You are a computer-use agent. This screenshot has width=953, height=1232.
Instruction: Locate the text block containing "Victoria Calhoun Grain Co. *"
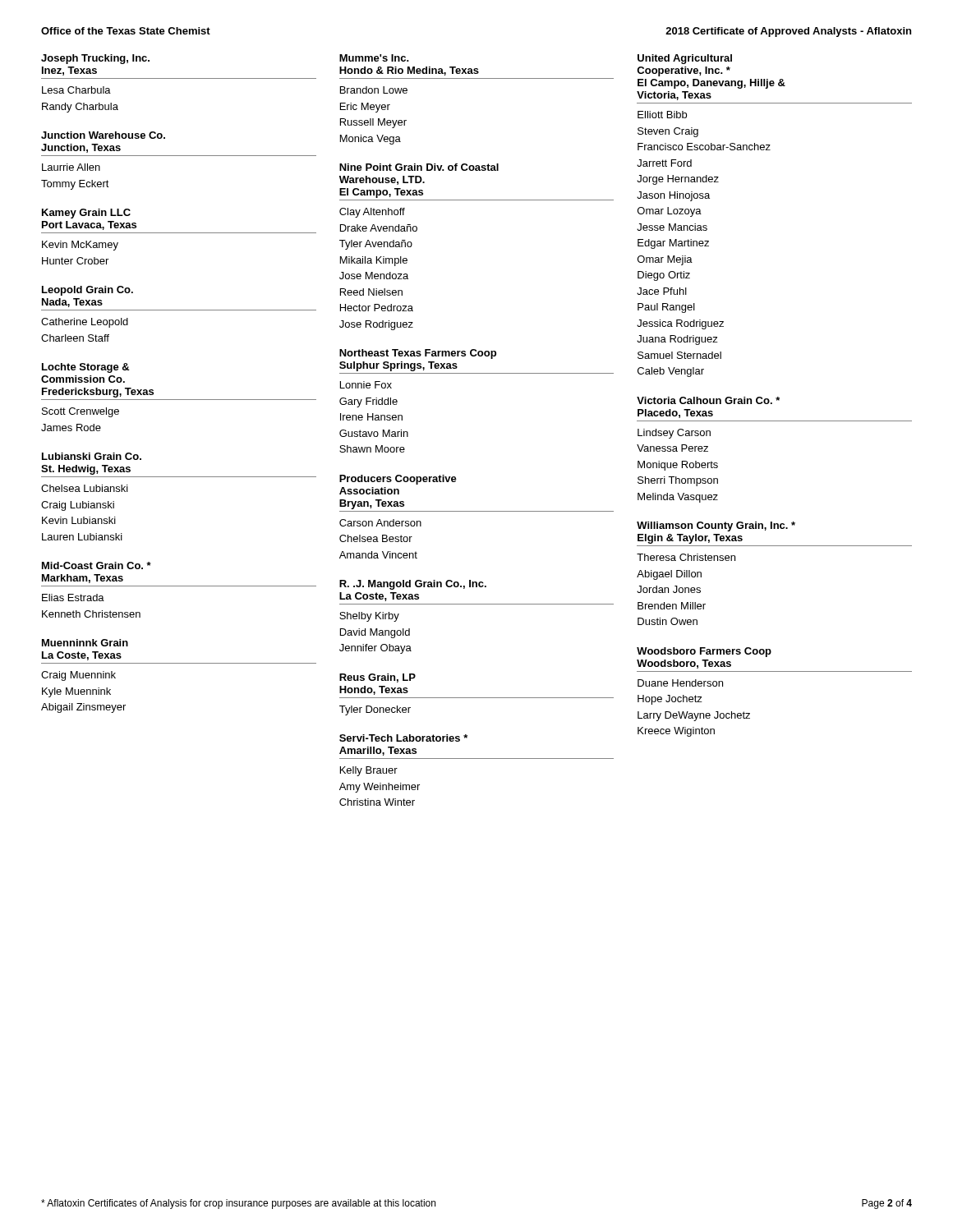click(708, 400)
